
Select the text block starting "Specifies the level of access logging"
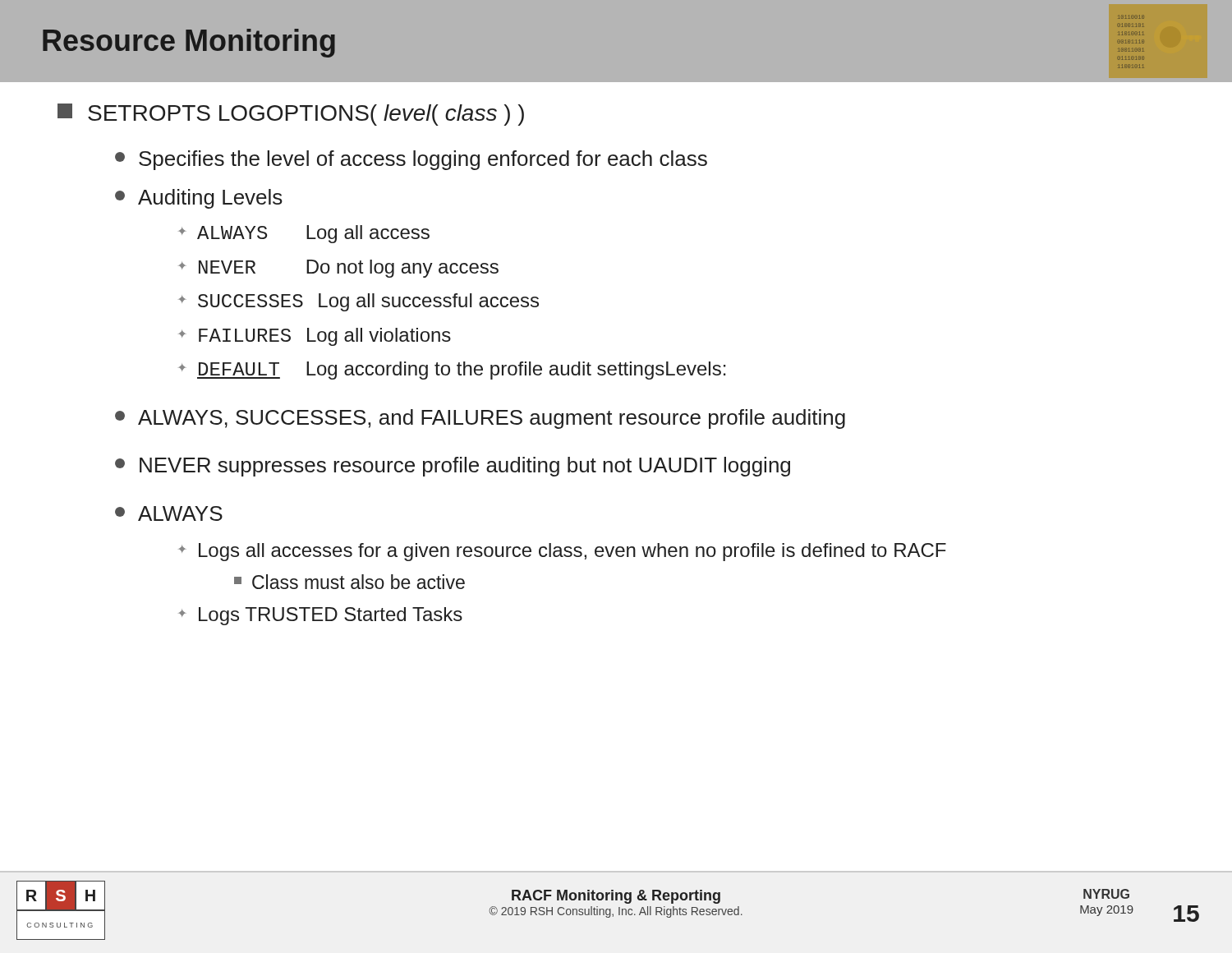coord(411,159)
